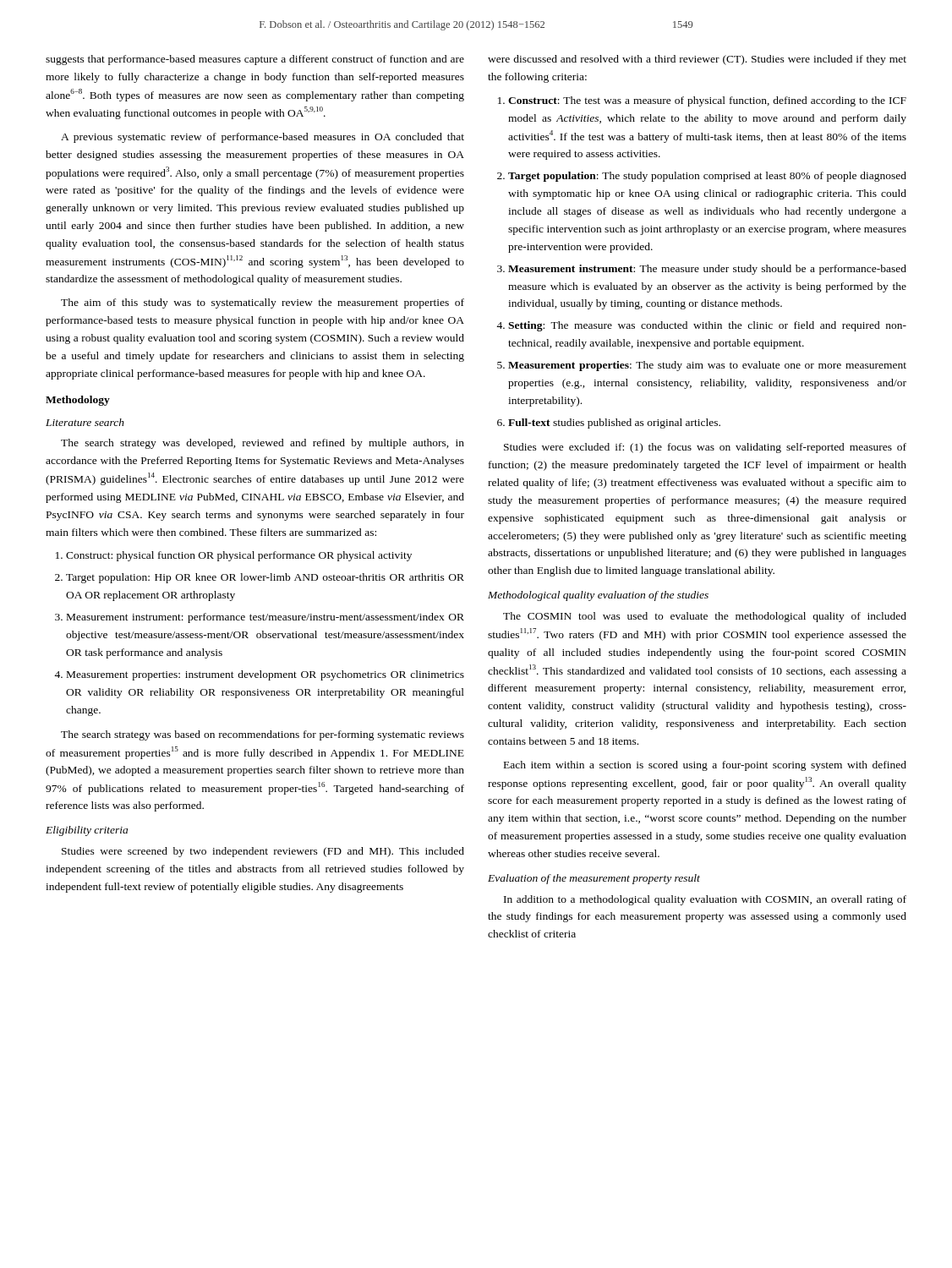Click on the text block containing "The aim of this study"

(255, 338)
